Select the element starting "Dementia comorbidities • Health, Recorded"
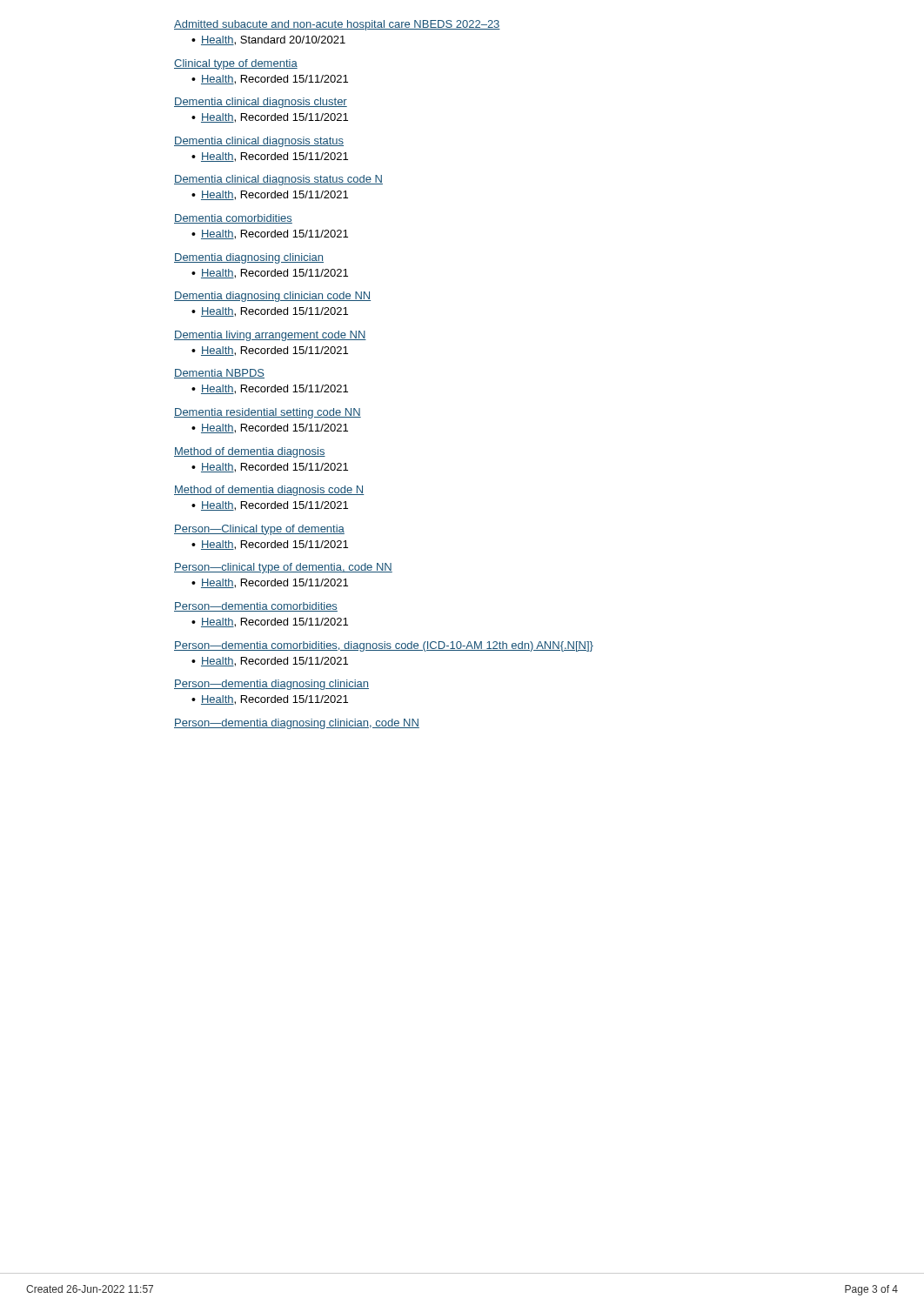 [233, 219]
